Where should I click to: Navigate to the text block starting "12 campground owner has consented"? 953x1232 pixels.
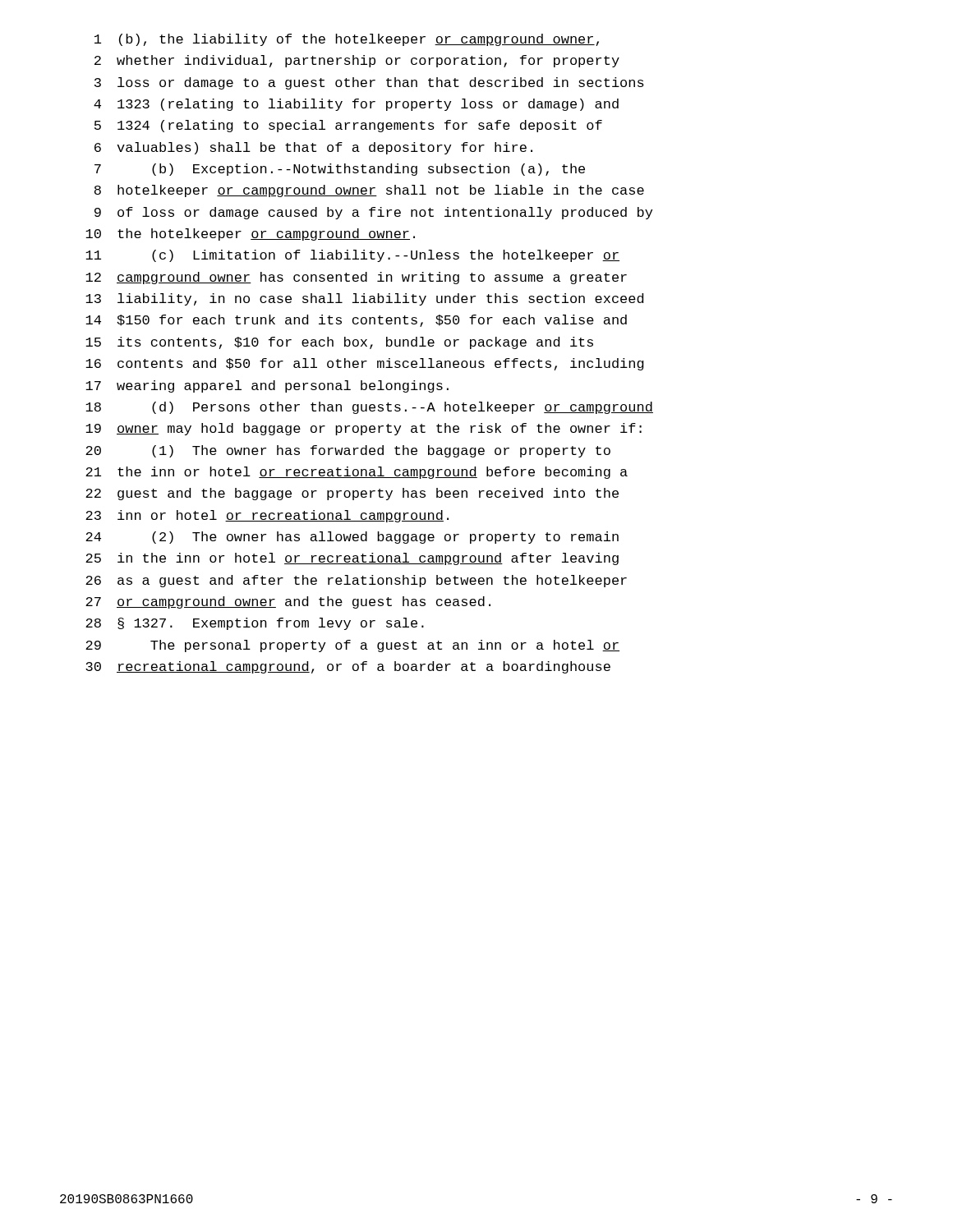[476, 278]
